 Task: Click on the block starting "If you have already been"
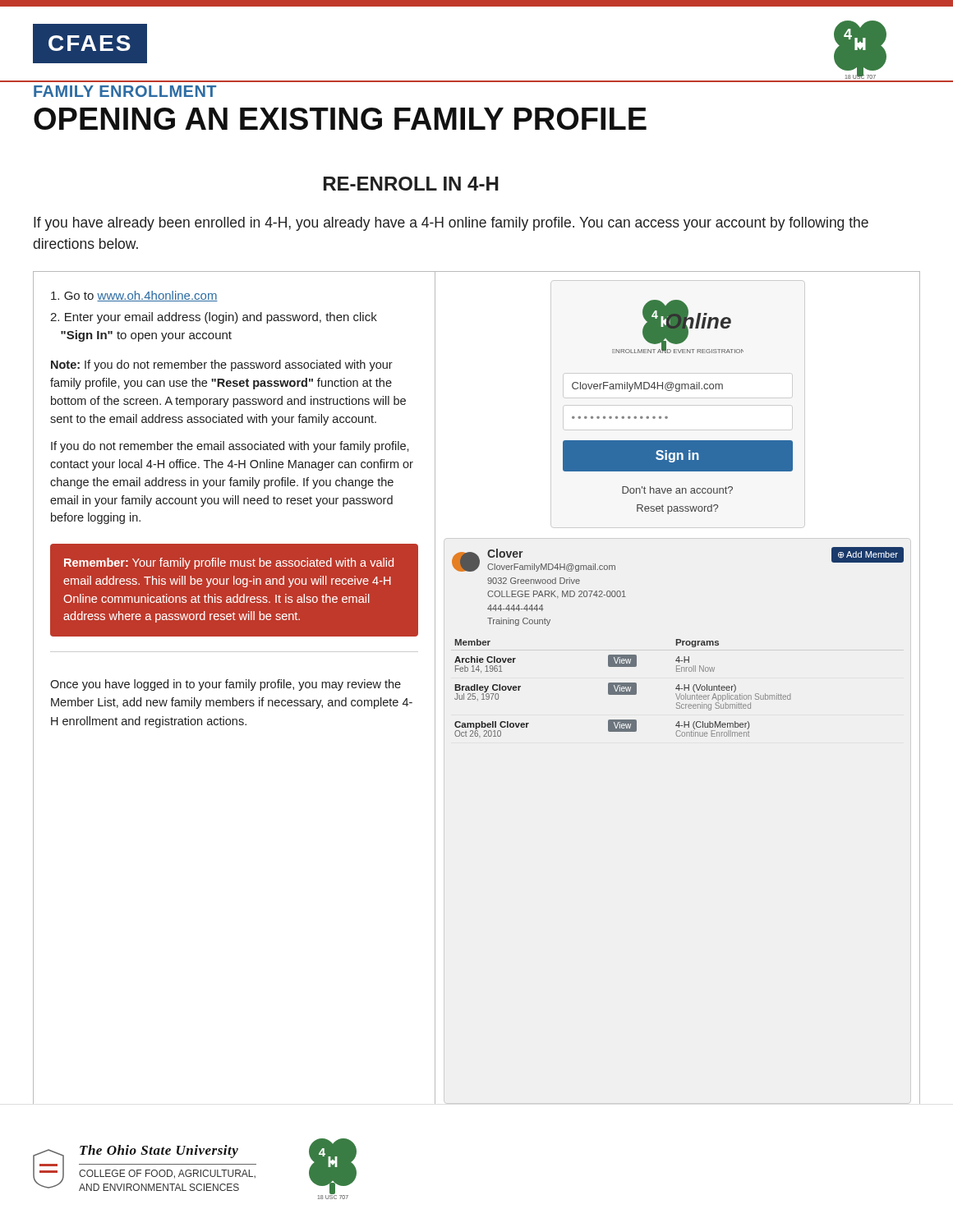pyautogui.click(x=451, y=233)
